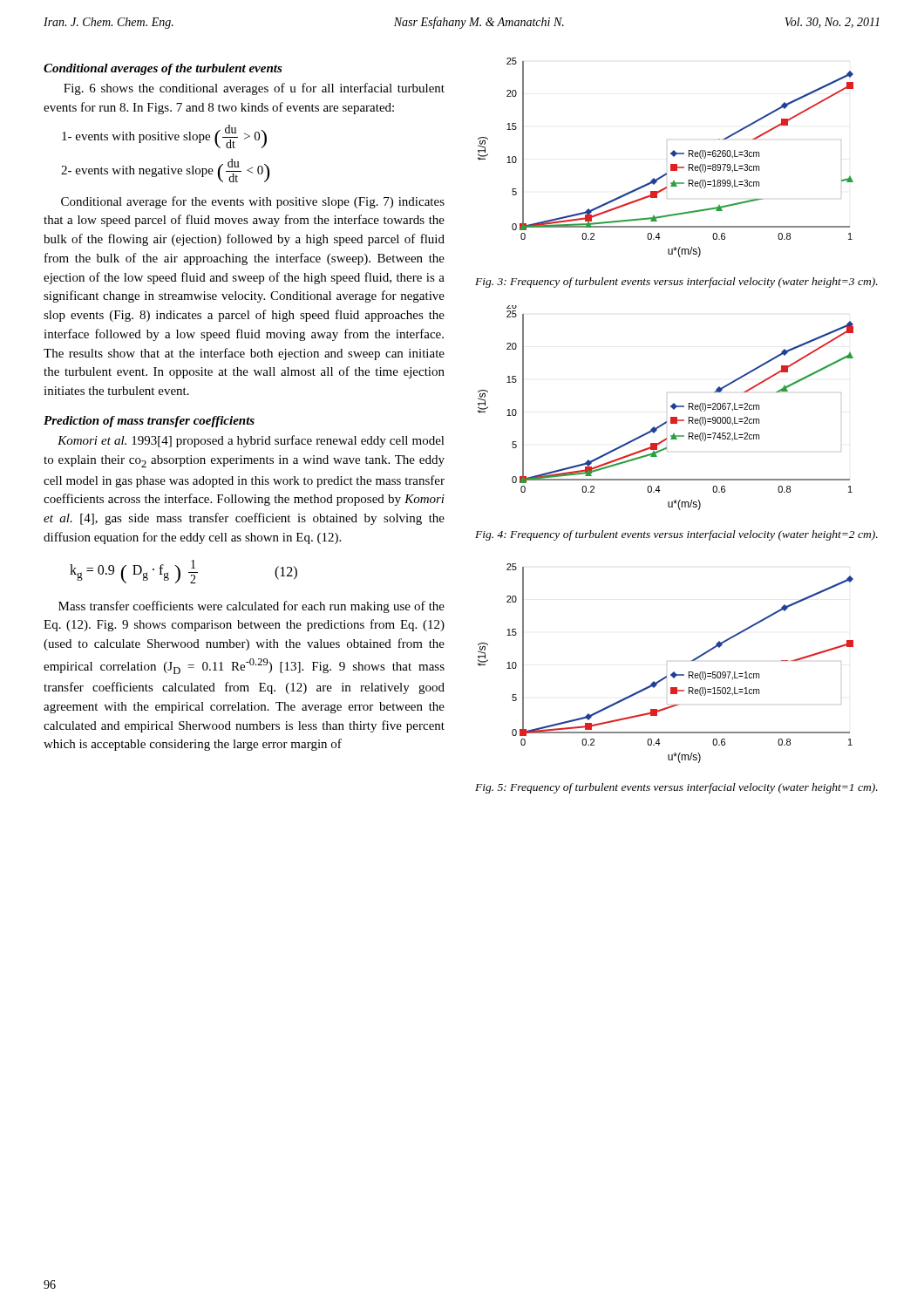
Task: Locate the passage starting "Mass transfer coefficients"
Action: coord(244,675)
